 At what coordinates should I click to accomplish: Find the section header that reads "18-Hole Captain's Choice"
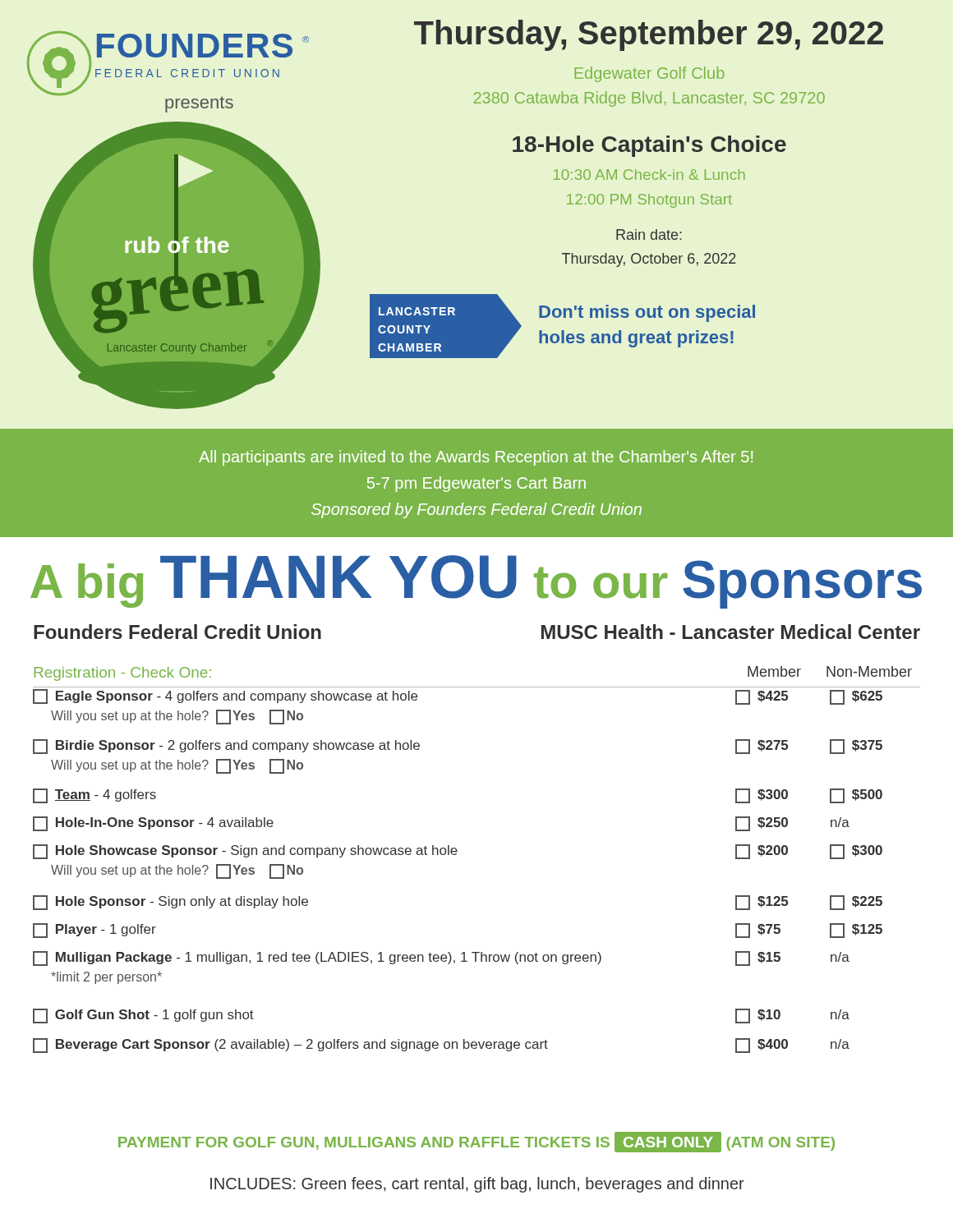tap(649, 144)
